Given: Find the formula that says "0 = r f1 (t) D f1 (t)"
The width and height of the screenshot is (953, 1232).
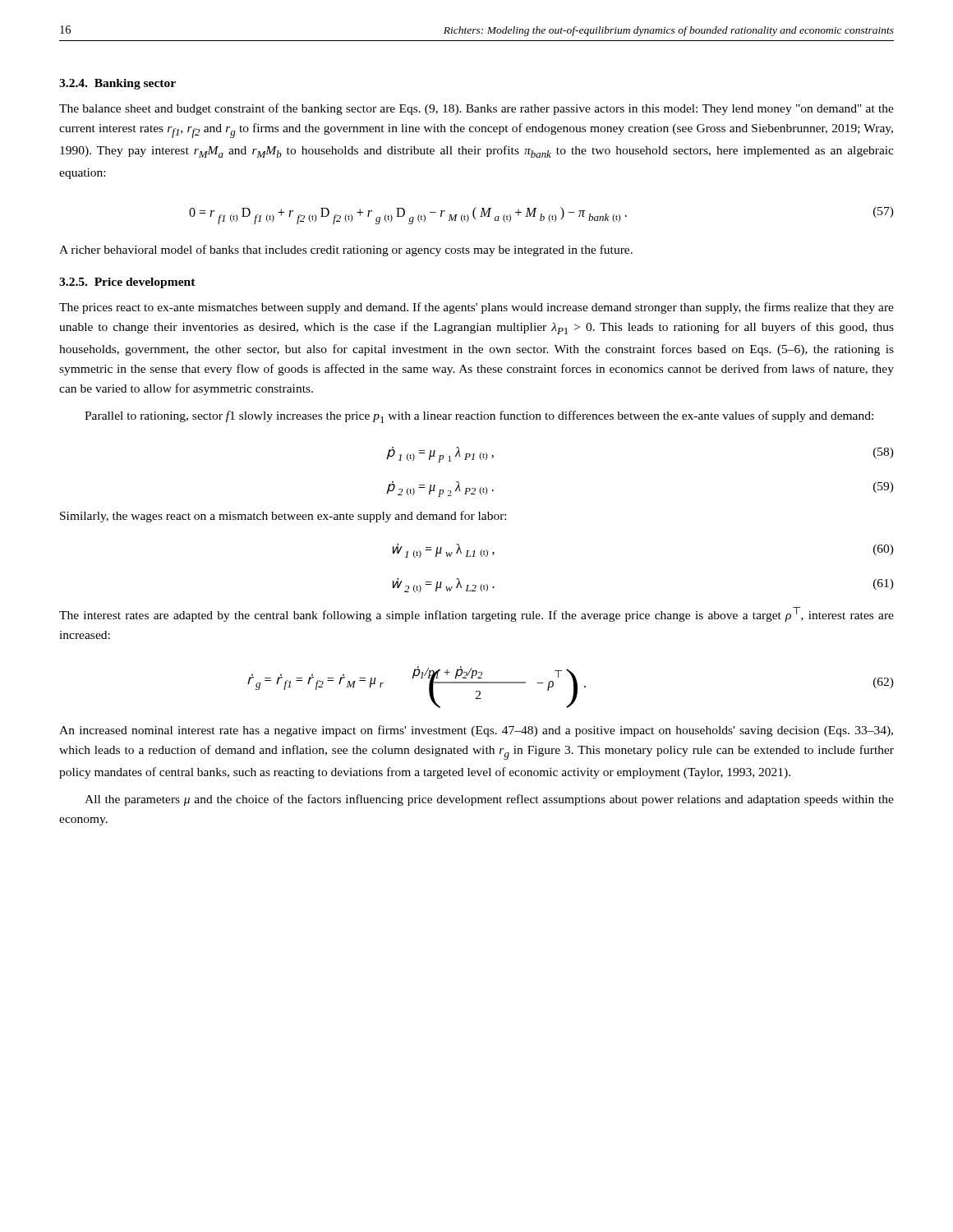Looking at the screenshot, I should point(541,211).
